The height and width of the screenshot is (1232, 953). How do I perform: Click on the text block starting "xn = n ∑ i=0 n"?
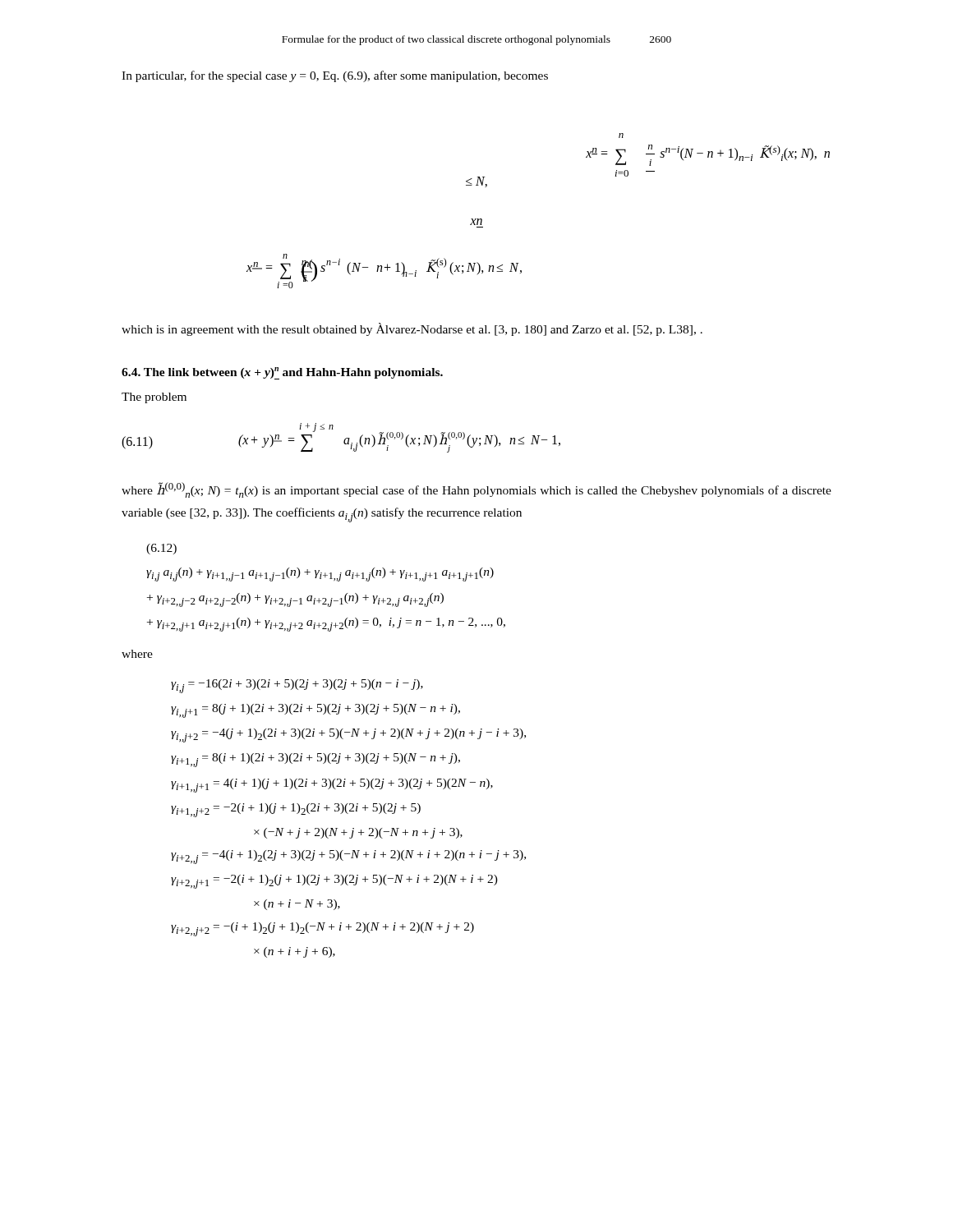click(x=621, y=136)
